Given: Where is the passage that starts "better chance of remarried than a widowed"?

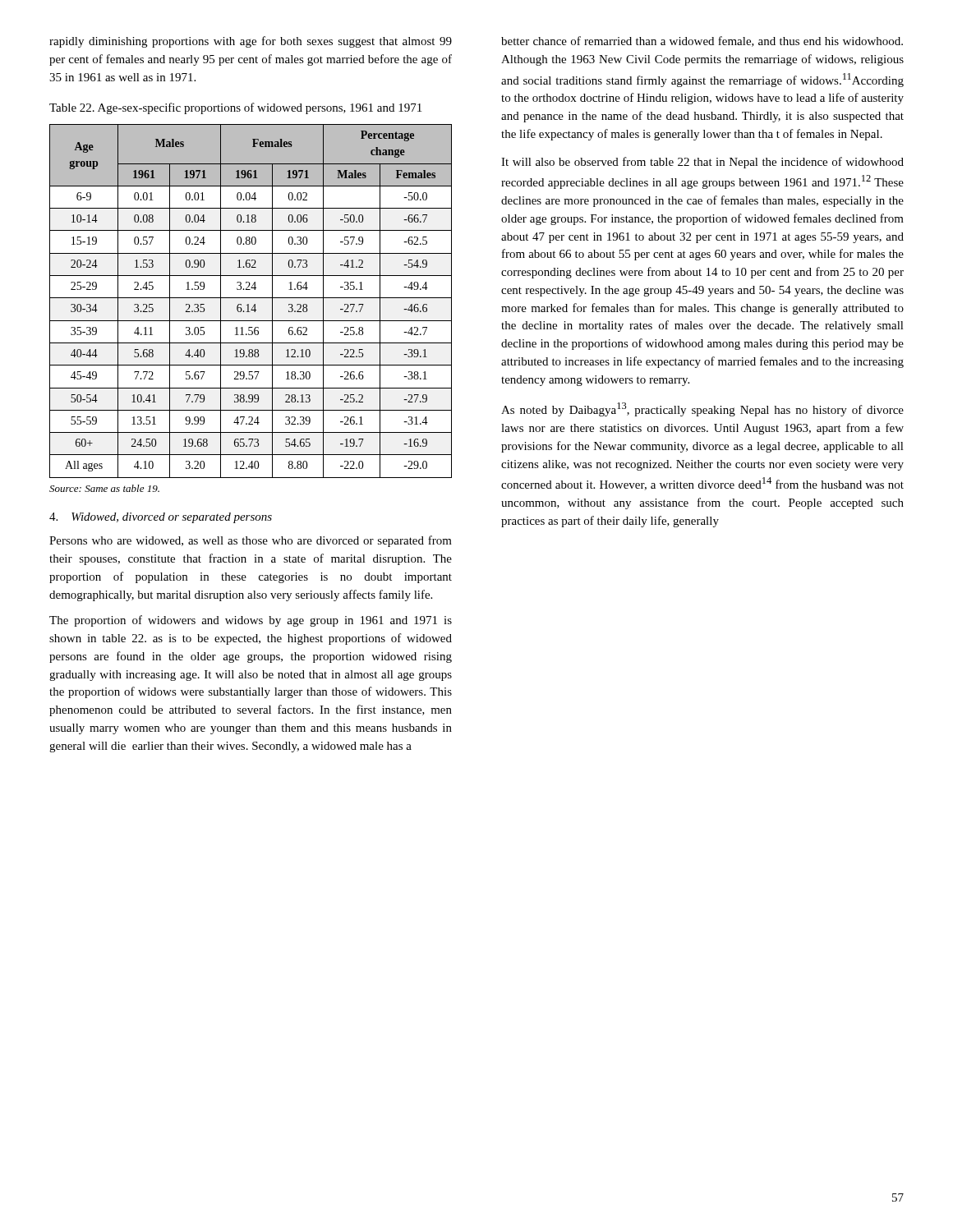Looking at the screenshot, I should coord(702,87).
